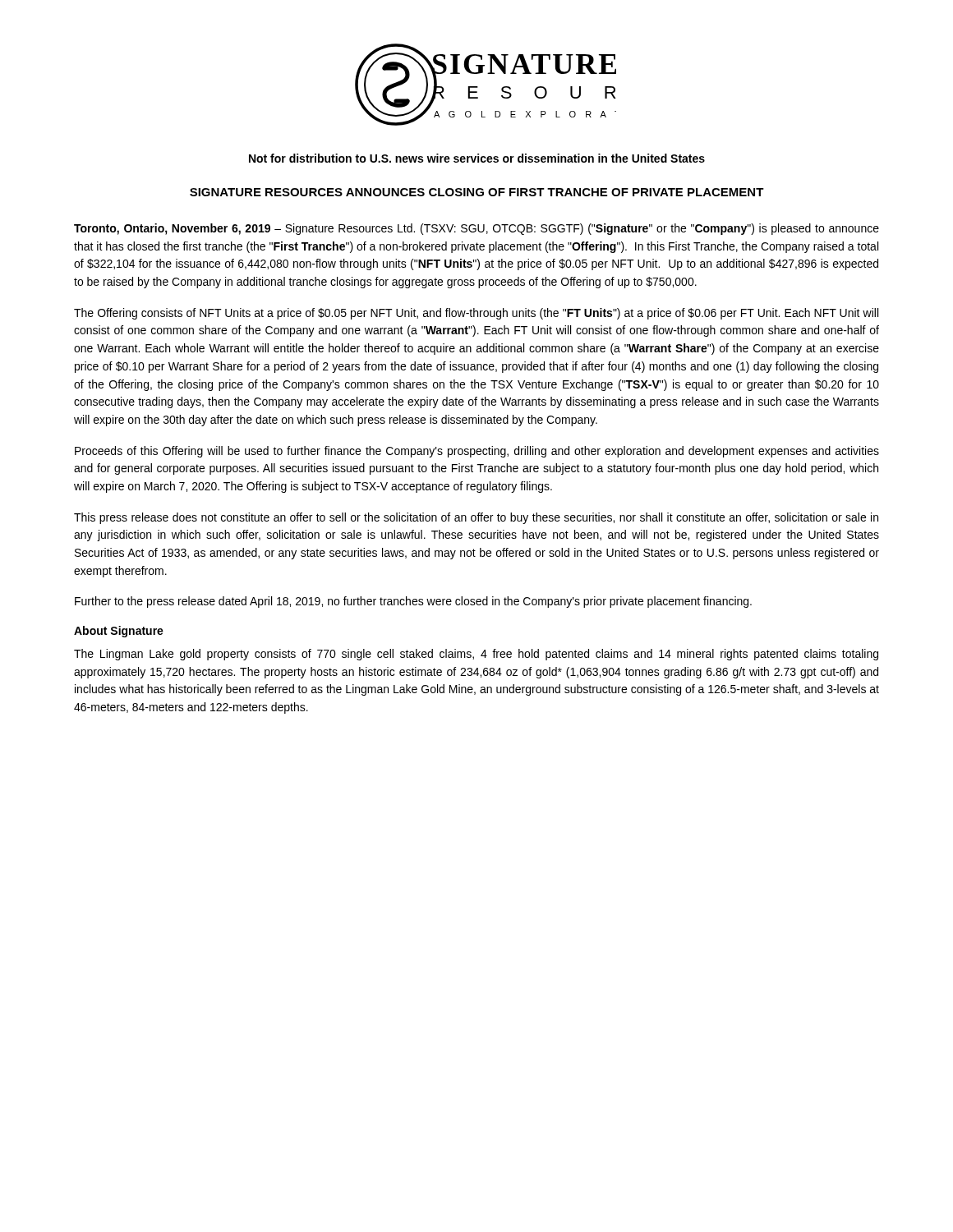Find the text starting "Proceeds of this Offering"
The width and height of the screenshot is (953, 1232).
click(x=476, y=468)
